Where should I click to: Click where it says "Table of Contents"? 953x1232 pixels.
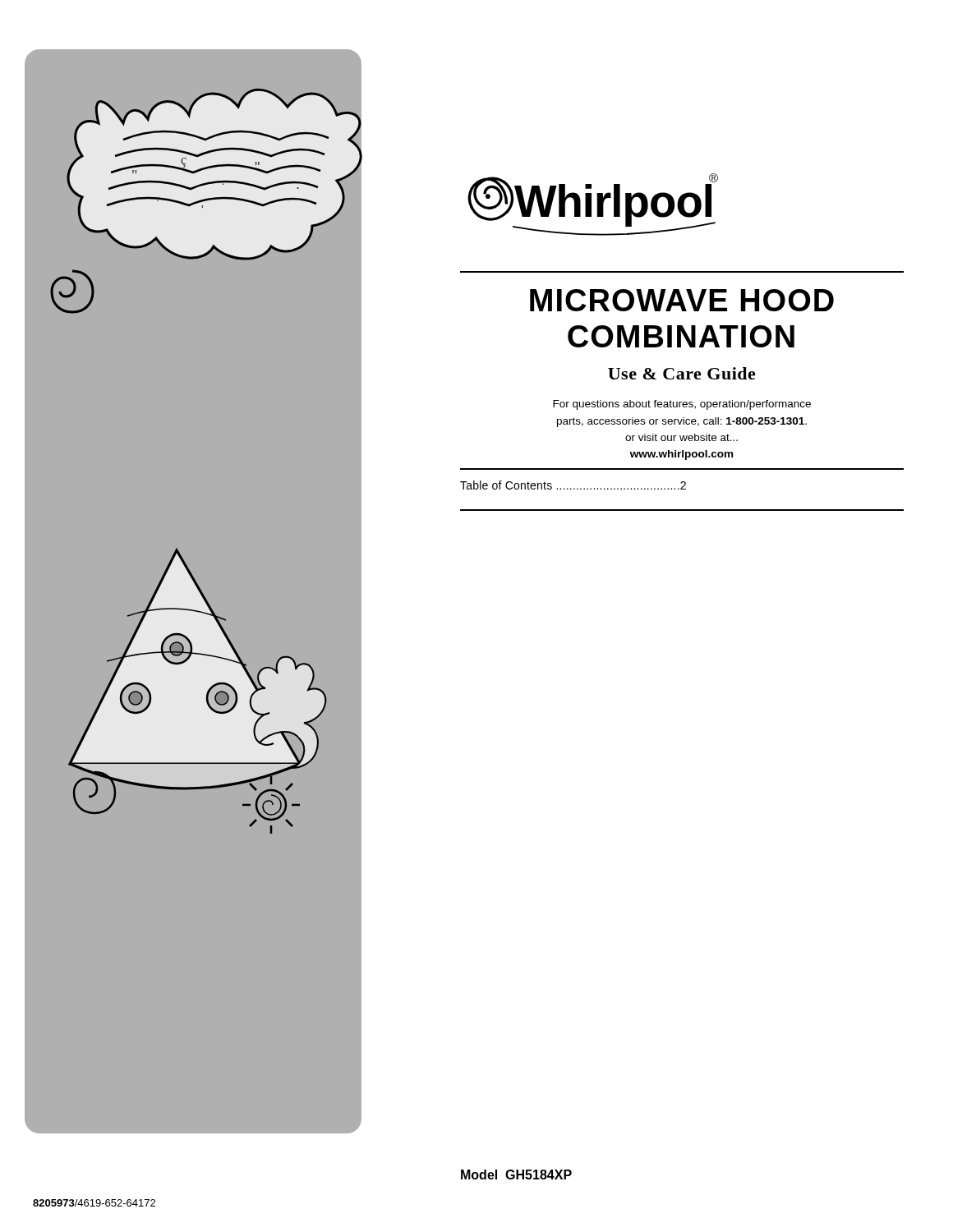pos(573,485)
